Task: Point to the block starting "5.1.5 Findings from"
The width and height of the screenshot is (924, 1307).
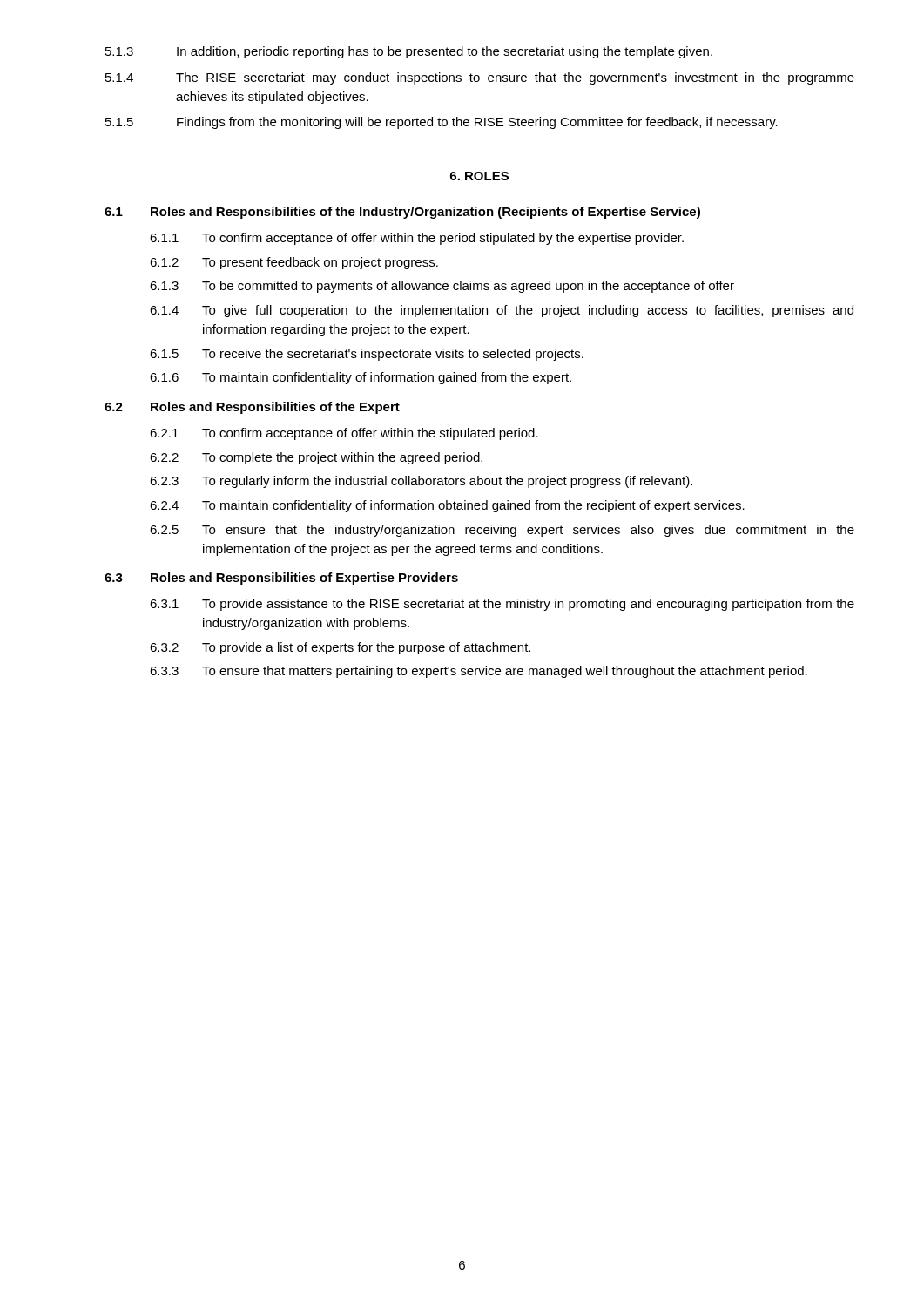Action: (x=479, y=122)
